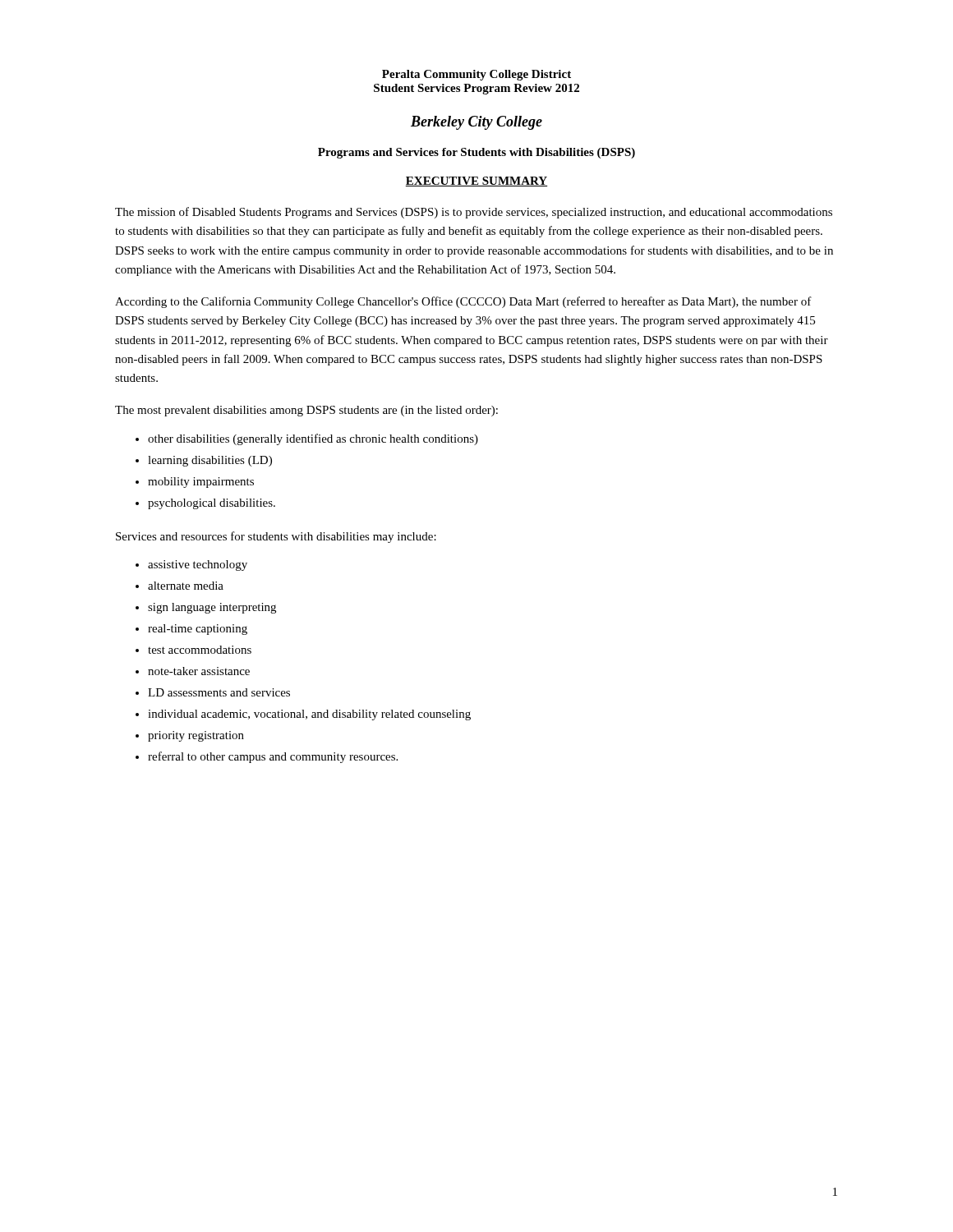The width and height of the screenshot is (953, 1232).
Task: Select the text starting "assistive technology"
Action: pos(191,565)
